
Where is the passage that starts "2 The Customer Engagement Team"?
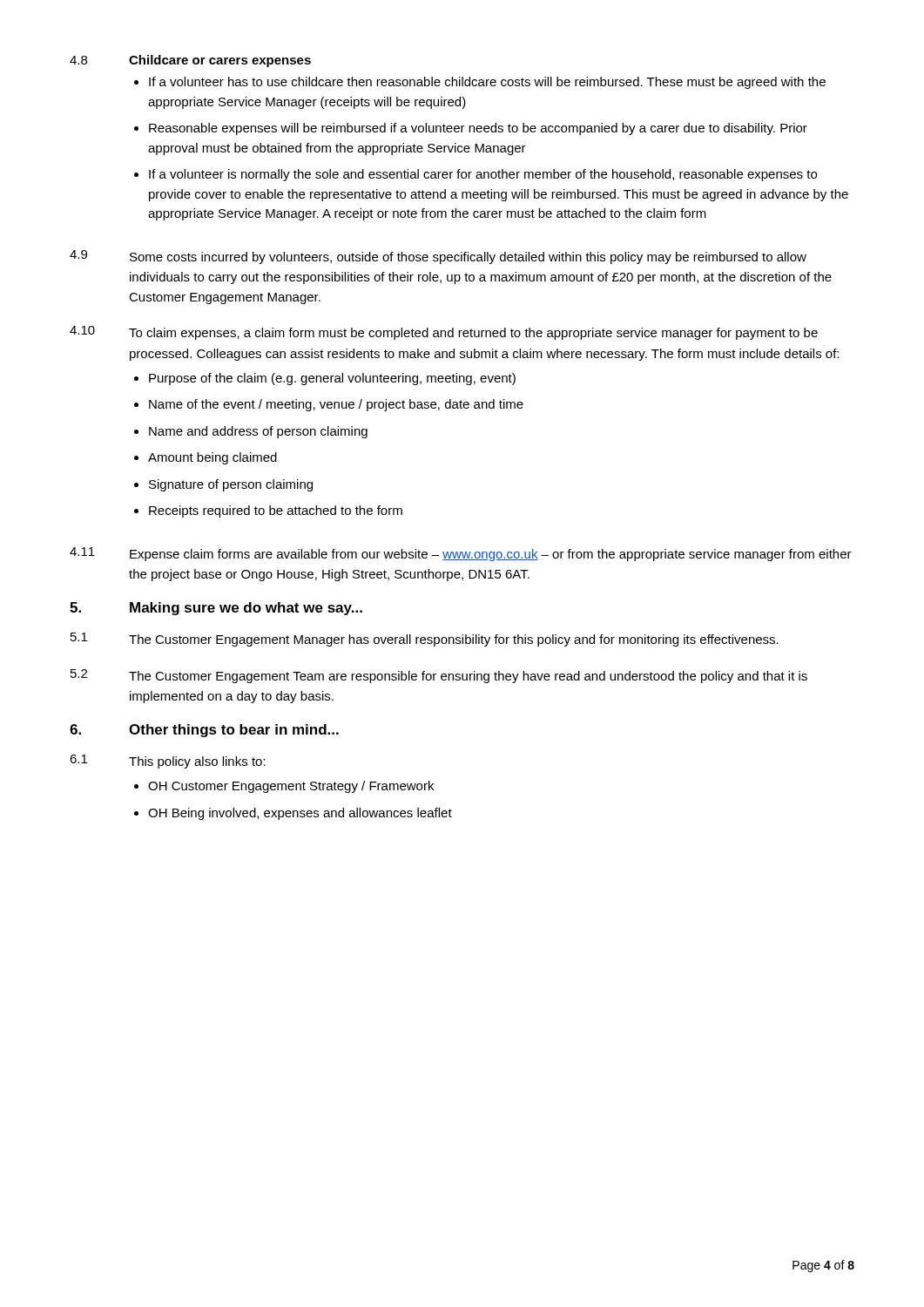(x=462, y=686)
